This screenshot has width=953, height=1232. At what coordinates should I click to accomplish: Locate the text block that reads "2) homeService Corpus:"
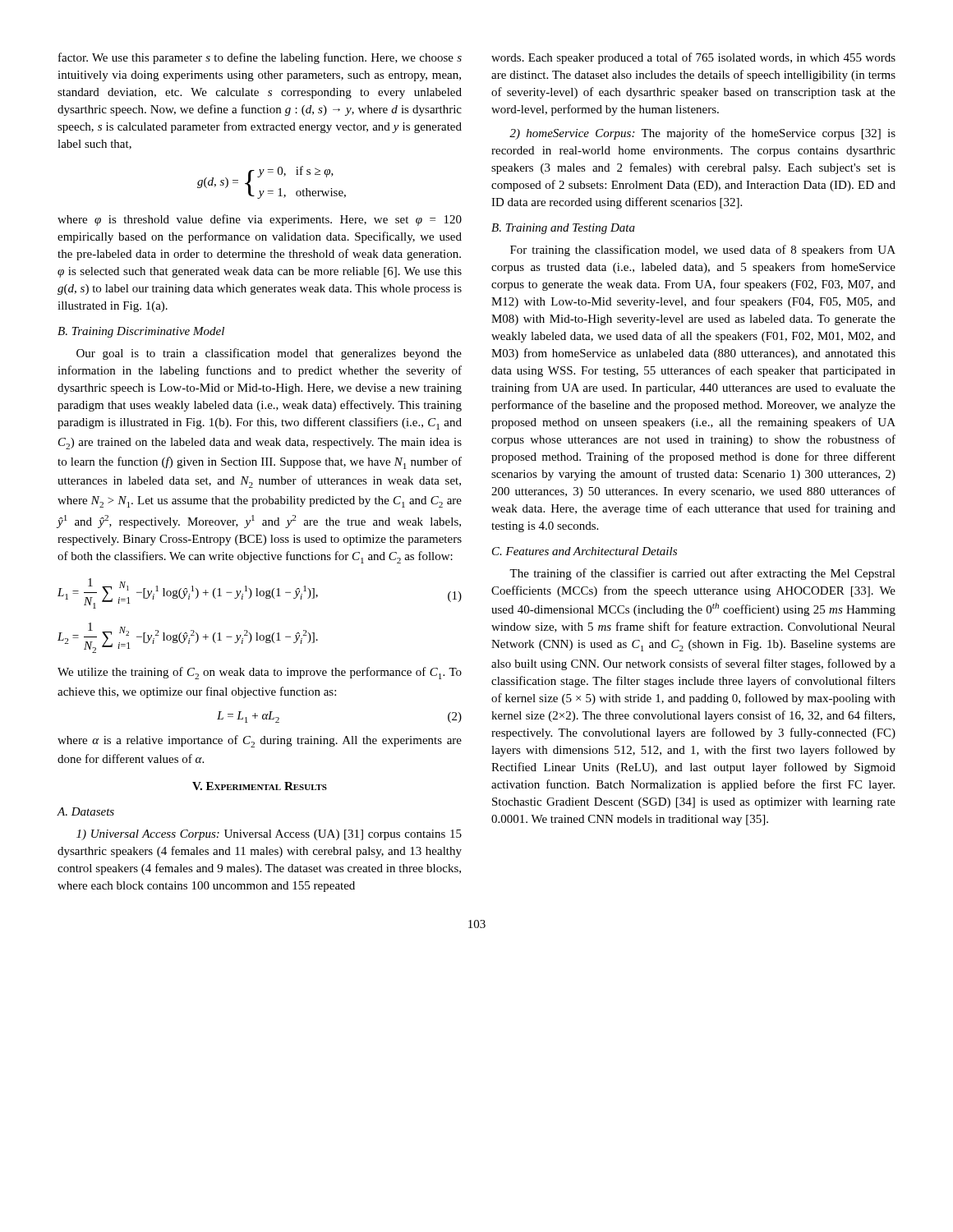693,168
